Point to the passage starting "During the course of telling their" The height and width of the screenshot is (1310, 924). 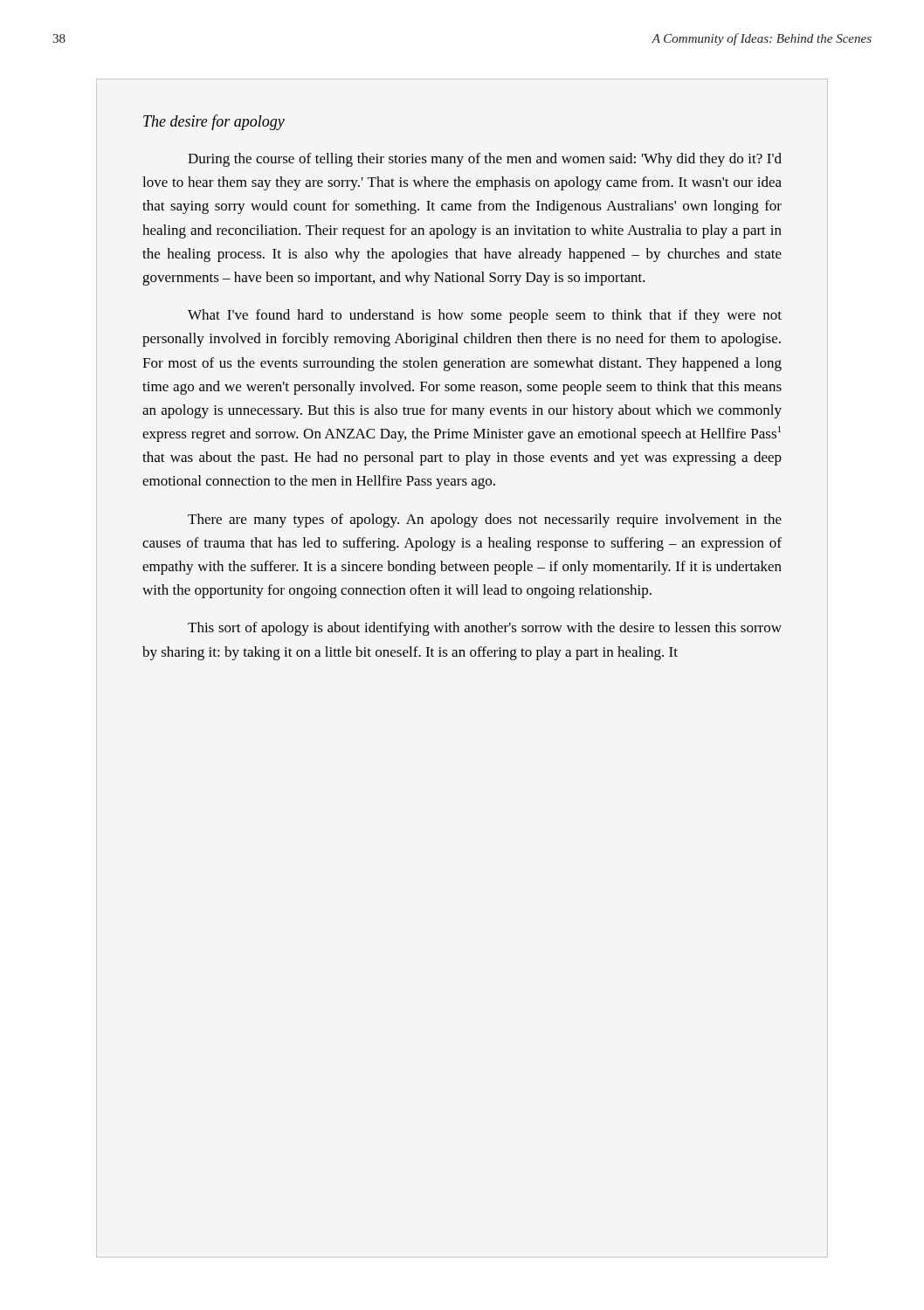pyautogui.click(x=462, y=405)
